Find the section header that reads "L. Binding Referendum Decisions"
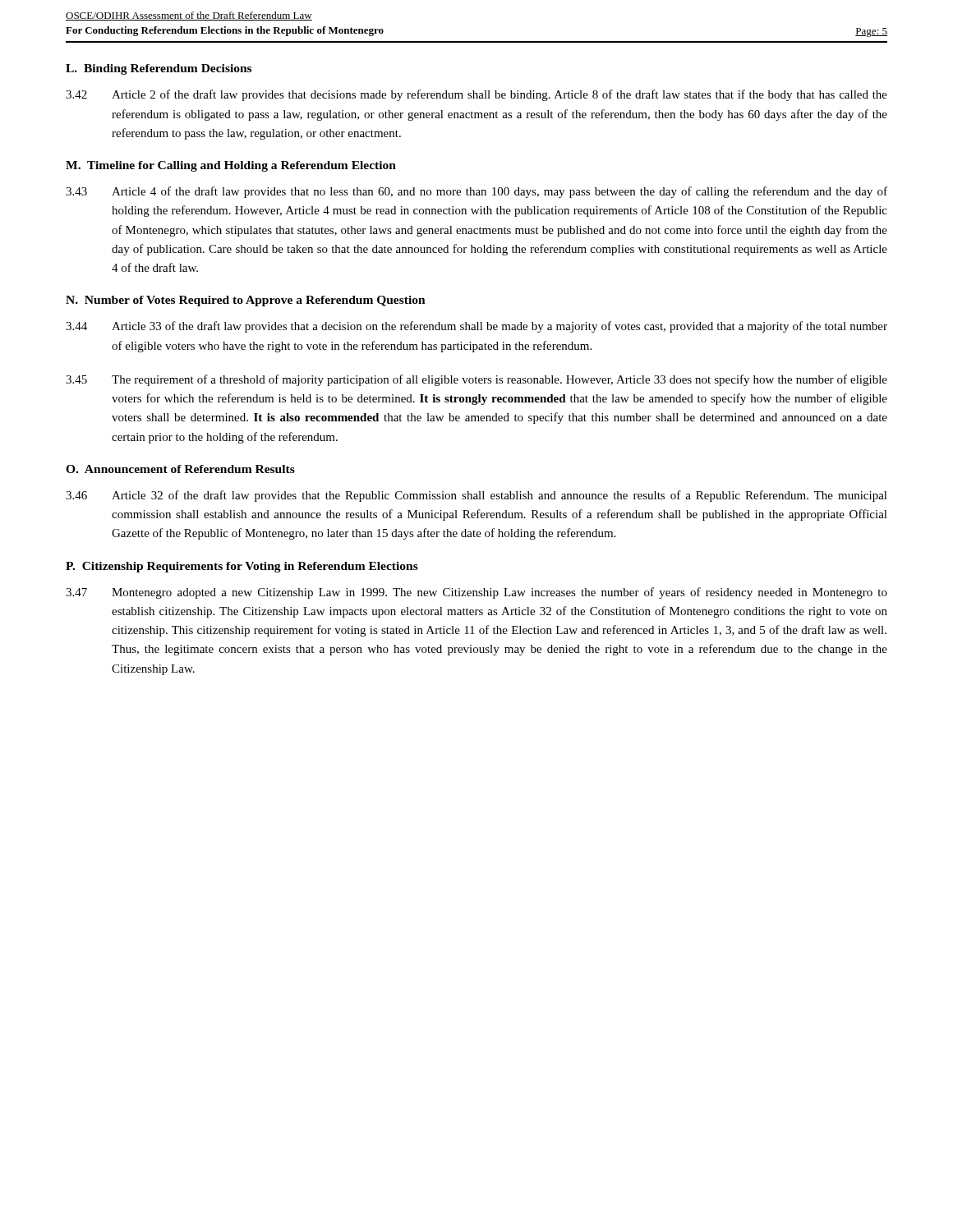The width and height of the screenshot is (953, 1232). click(x=159, y=68)
